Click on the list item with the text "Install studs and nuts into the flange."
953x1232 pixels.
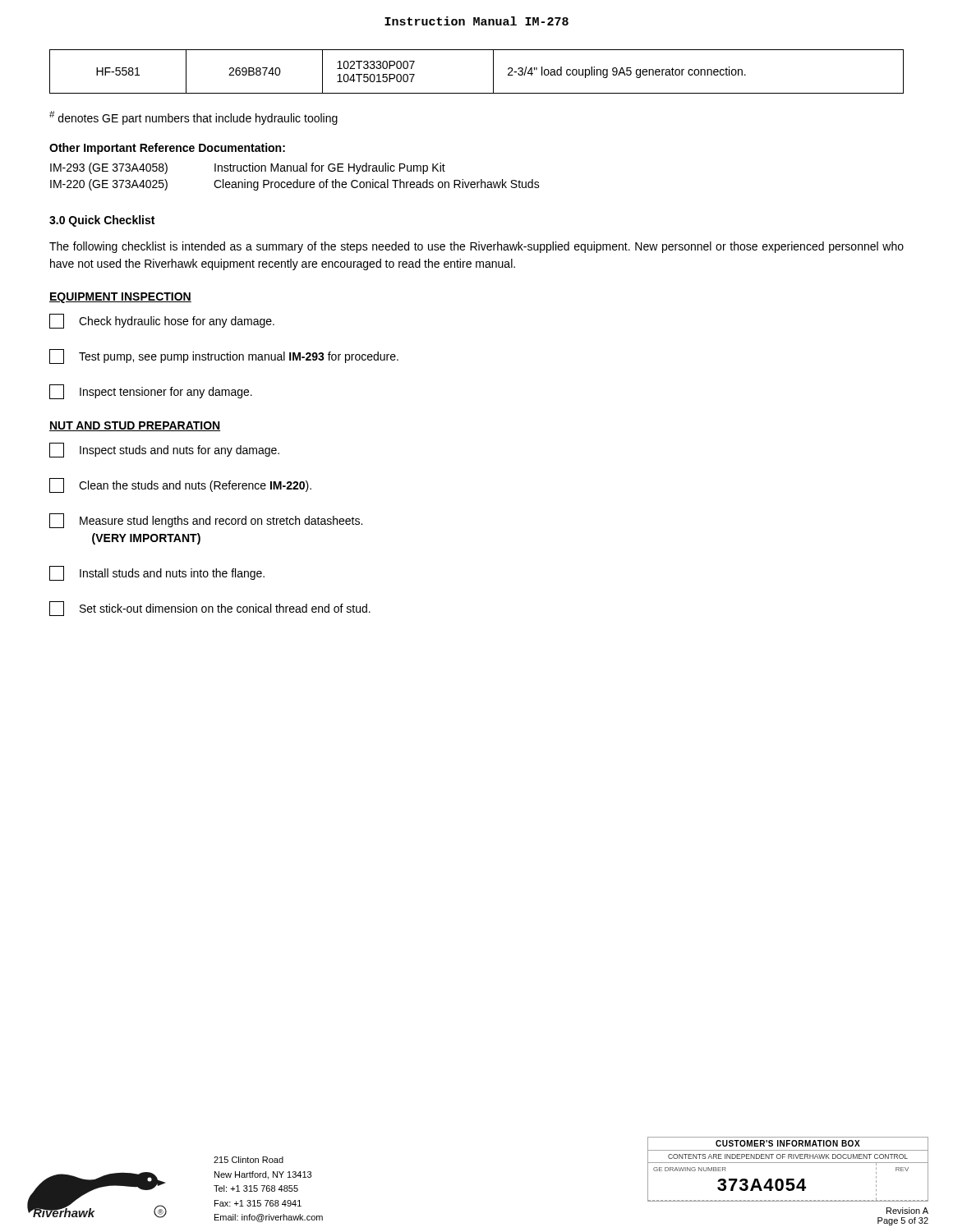[x=157, y=573]
